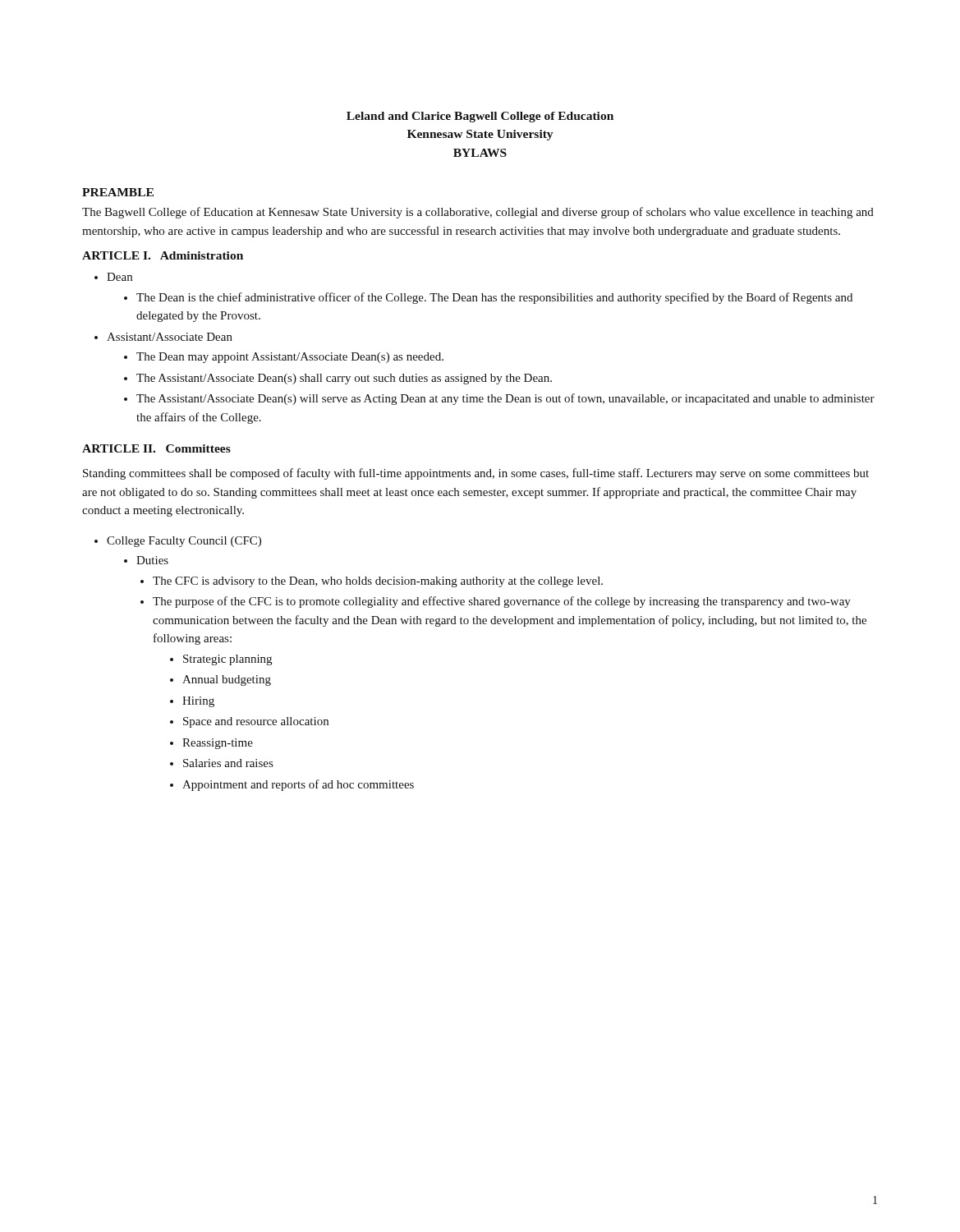Find the block starting "Salaries and raises"
Screen dimensions: 1232x960
coord(228,763)
